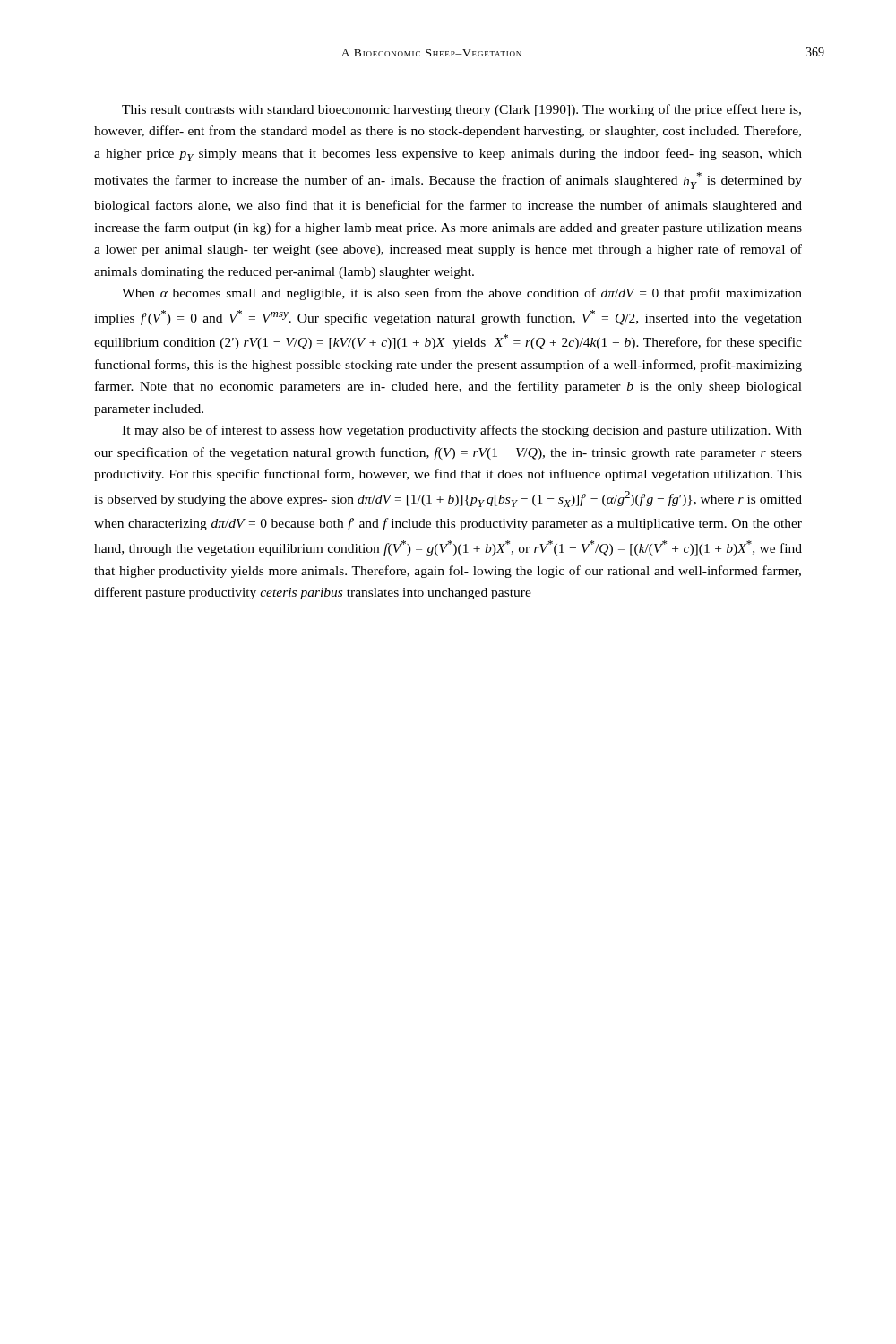Navigate to the element starting "When α becomes small and negligible, it"
The image size is (896, 1344).
pyautogui.click(x=448, y=351)
